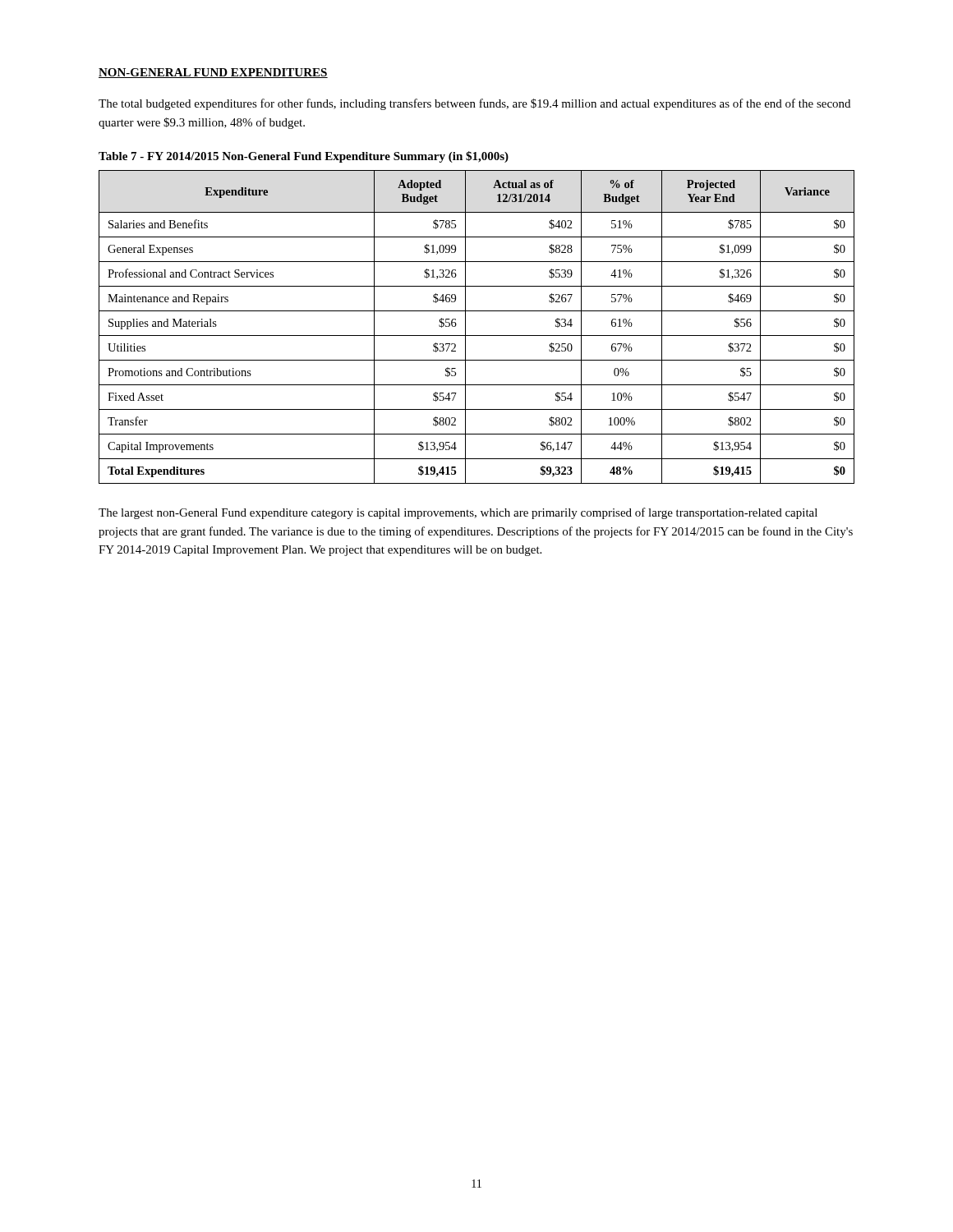Locate the caption that opens with "Table 7 -"

[304, 156]
